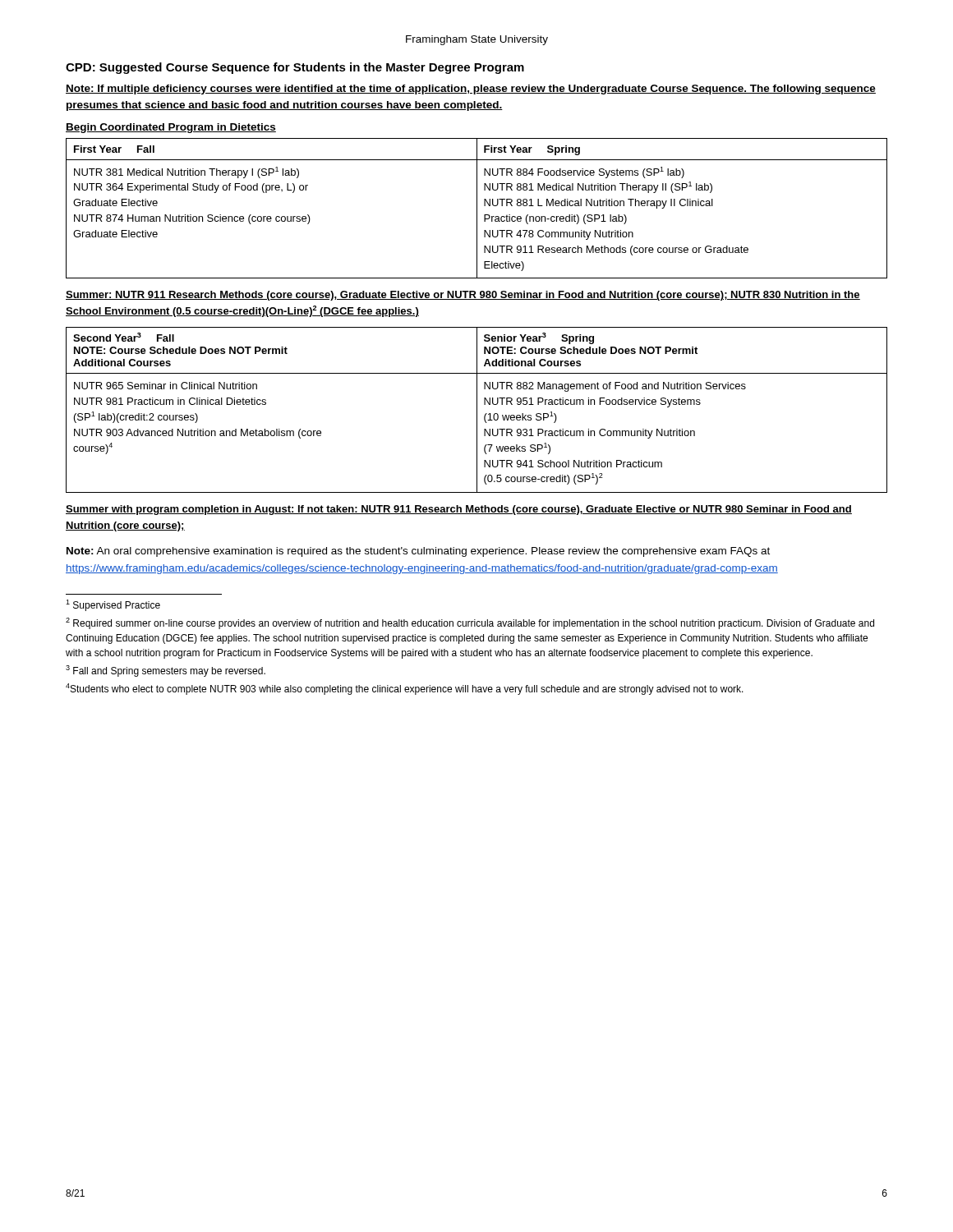Point to the block starting "Begin Coordinated Program in Dietetics"

(x=171, y=127)
